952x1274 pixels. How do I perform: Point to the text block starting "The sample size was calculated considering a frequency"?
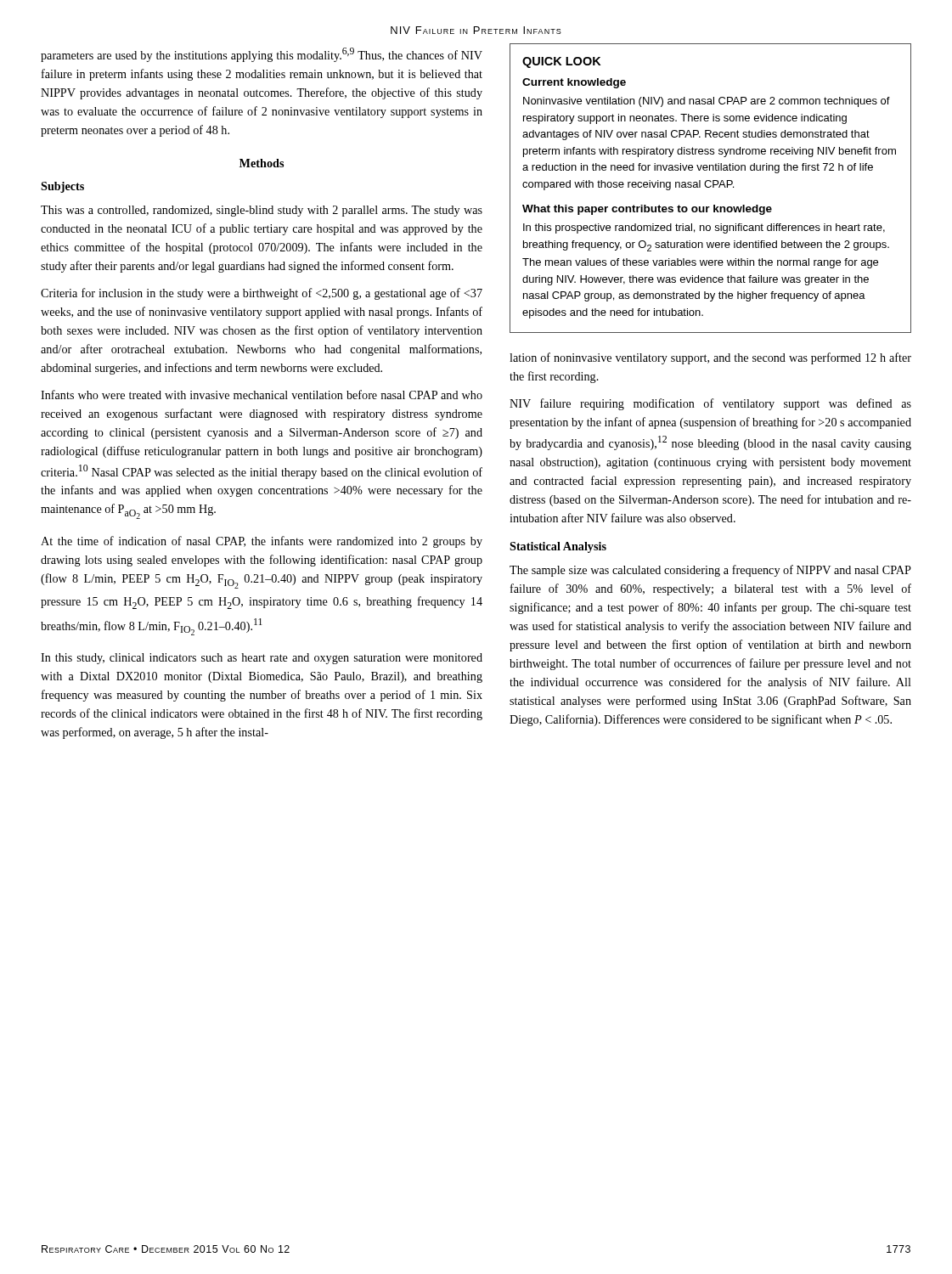pos(710,645)
